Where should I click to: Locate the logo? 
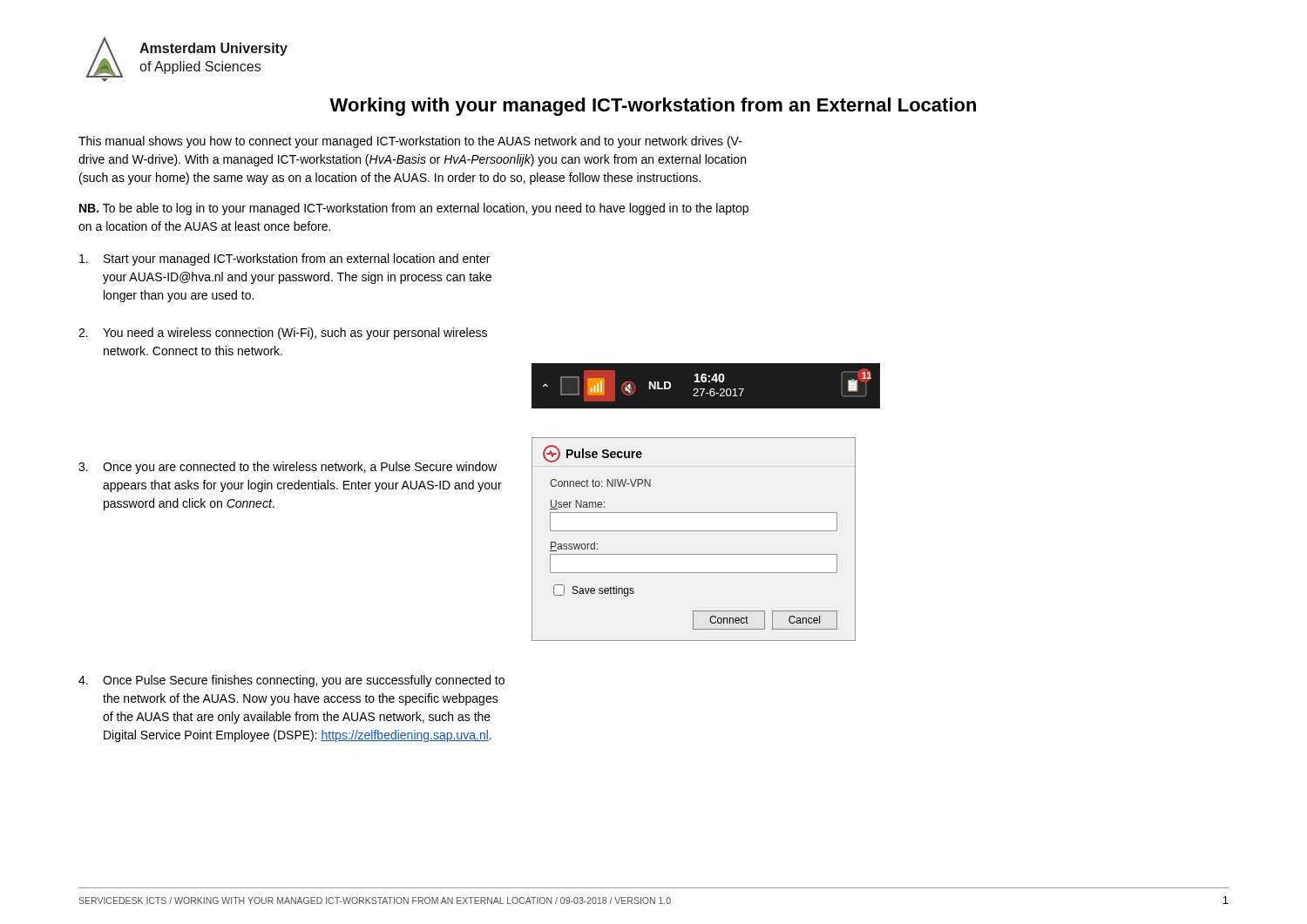point(654,58)
